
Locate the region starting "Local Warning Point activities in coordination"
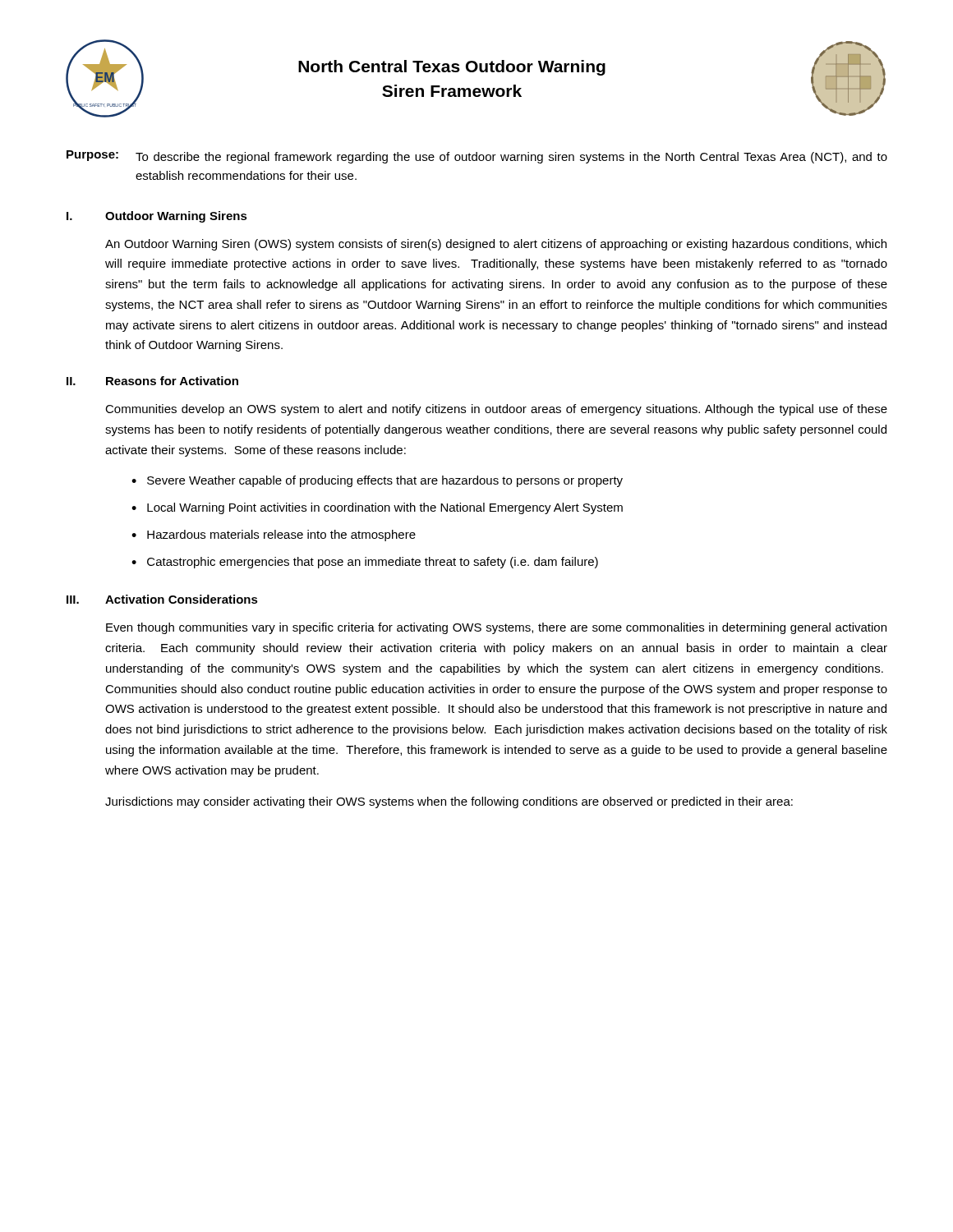[385, 507]
